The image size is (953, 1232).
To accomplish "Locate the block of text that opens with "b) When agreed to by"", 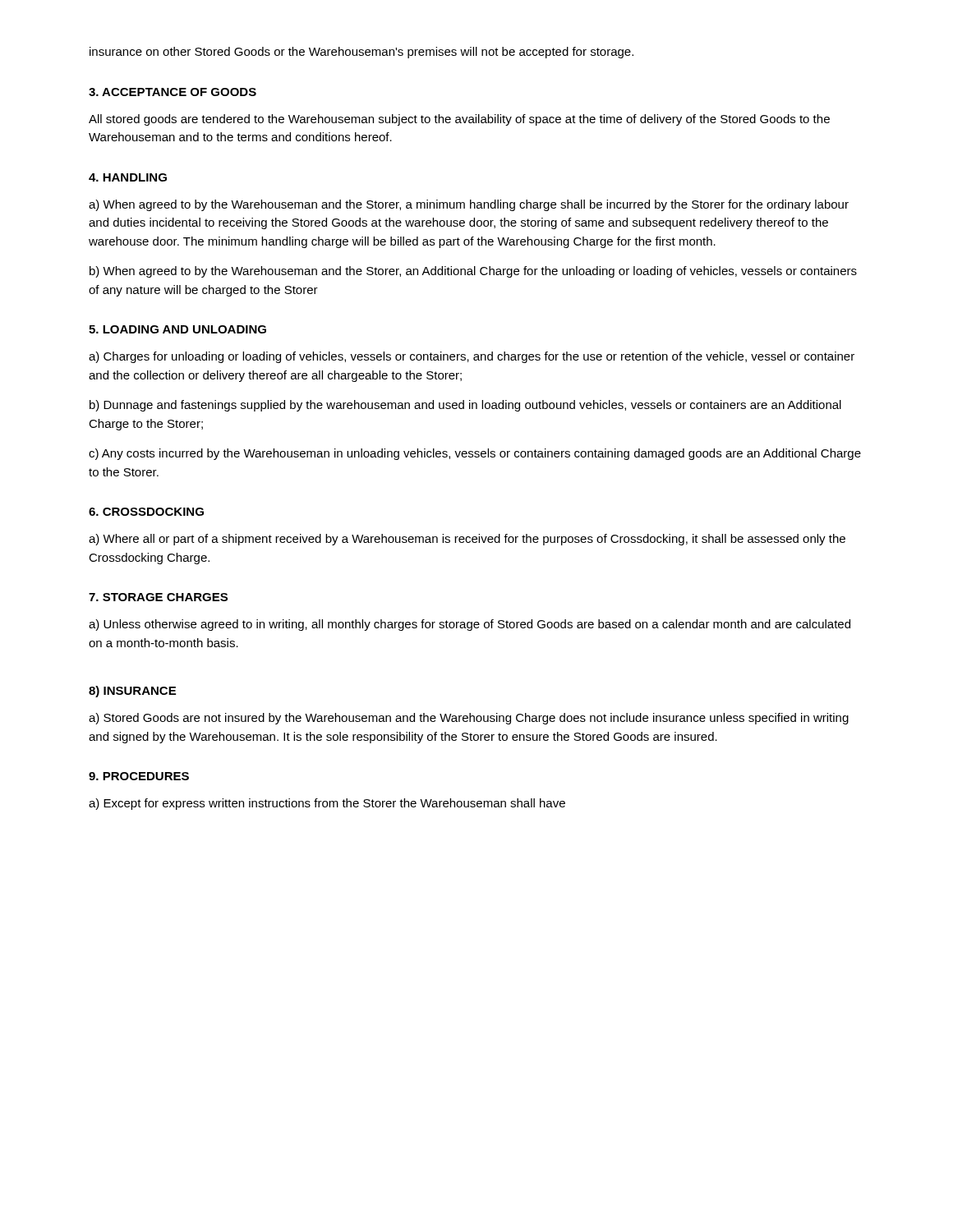I will [473, 280].
